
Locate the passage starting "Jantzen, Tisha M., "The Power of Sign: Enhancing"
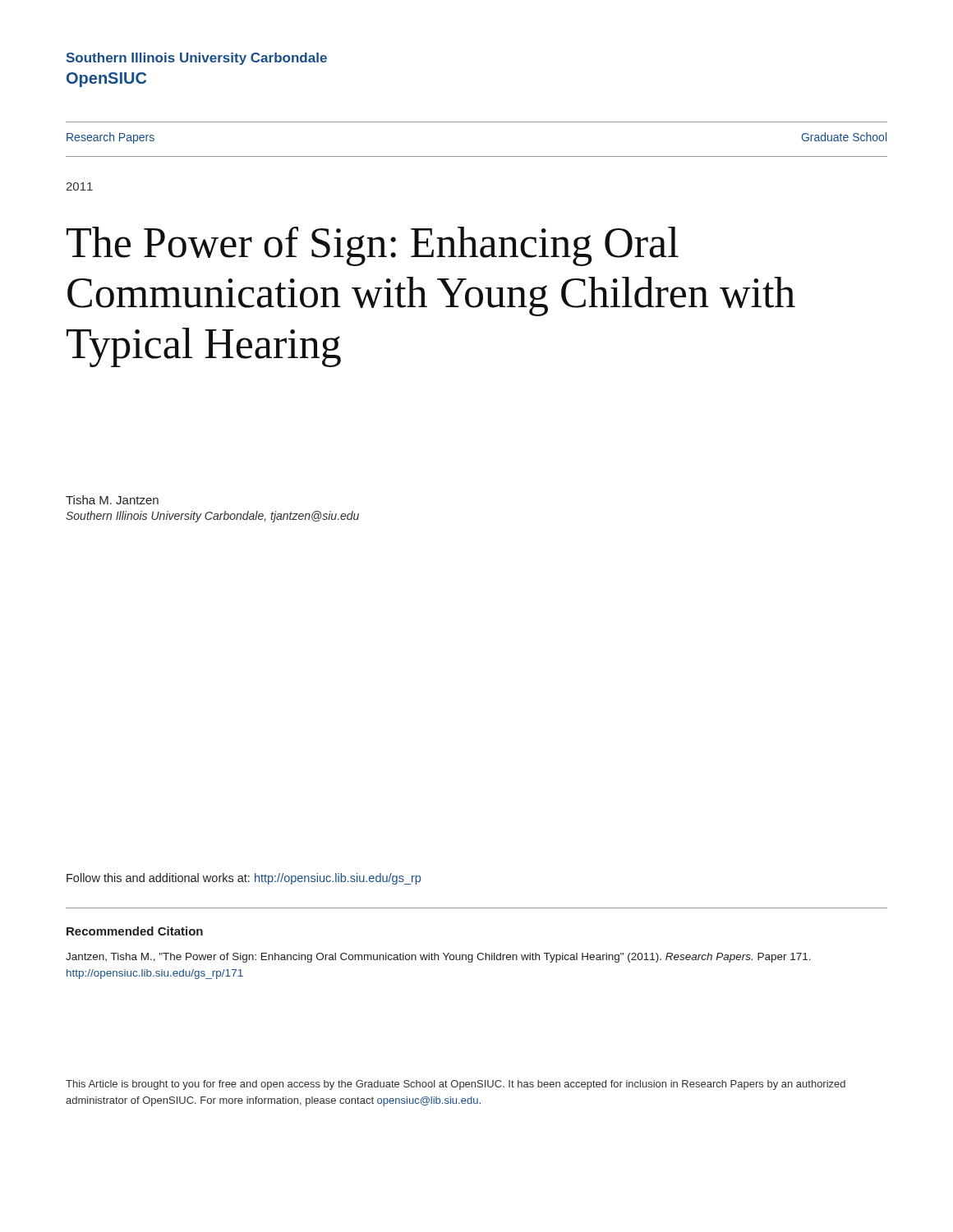pyautogui.click(x=439, y=965)
